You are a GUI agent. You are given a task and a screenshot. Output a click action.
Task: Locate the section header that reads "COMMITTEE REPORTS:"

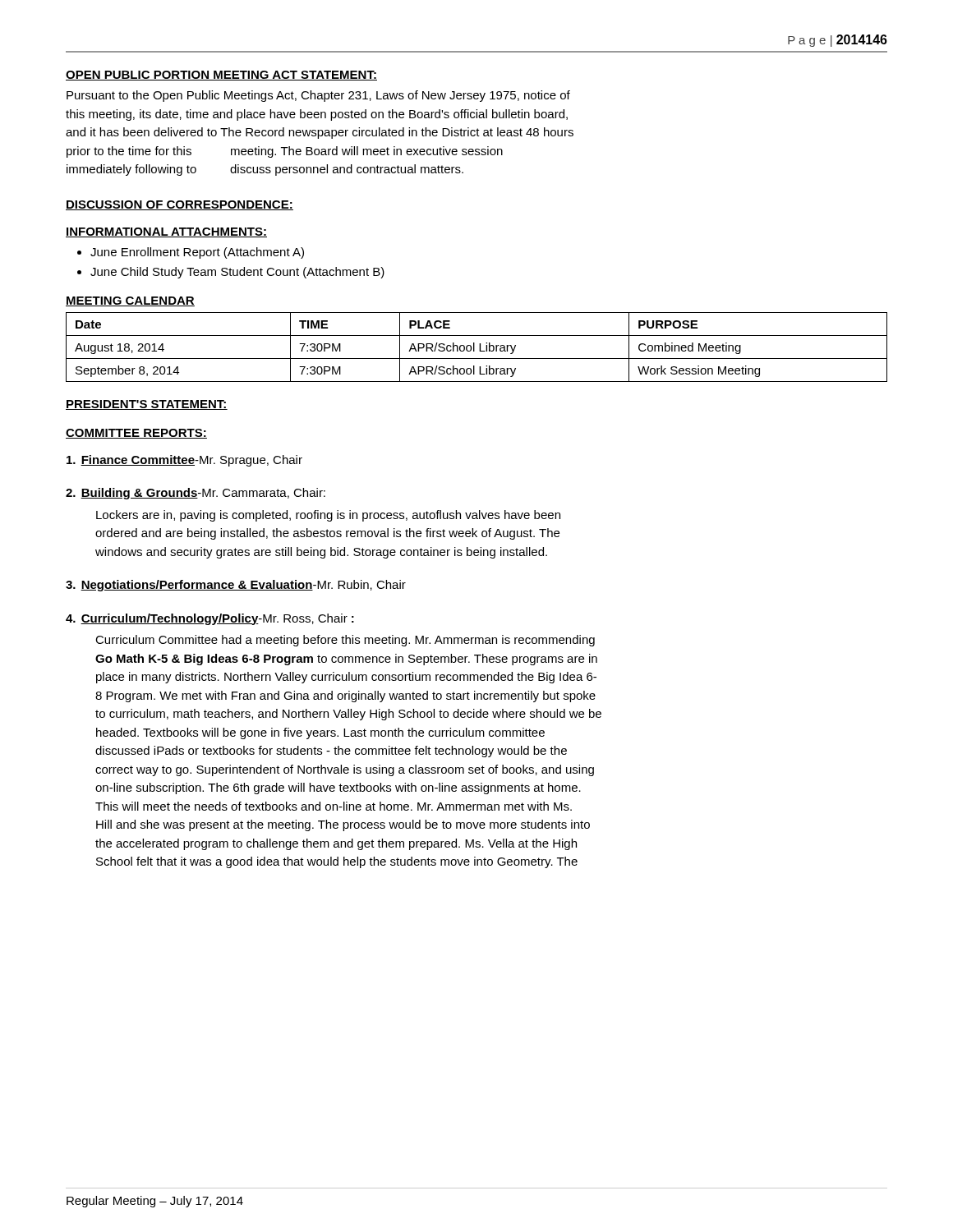(x=136, y=432)
